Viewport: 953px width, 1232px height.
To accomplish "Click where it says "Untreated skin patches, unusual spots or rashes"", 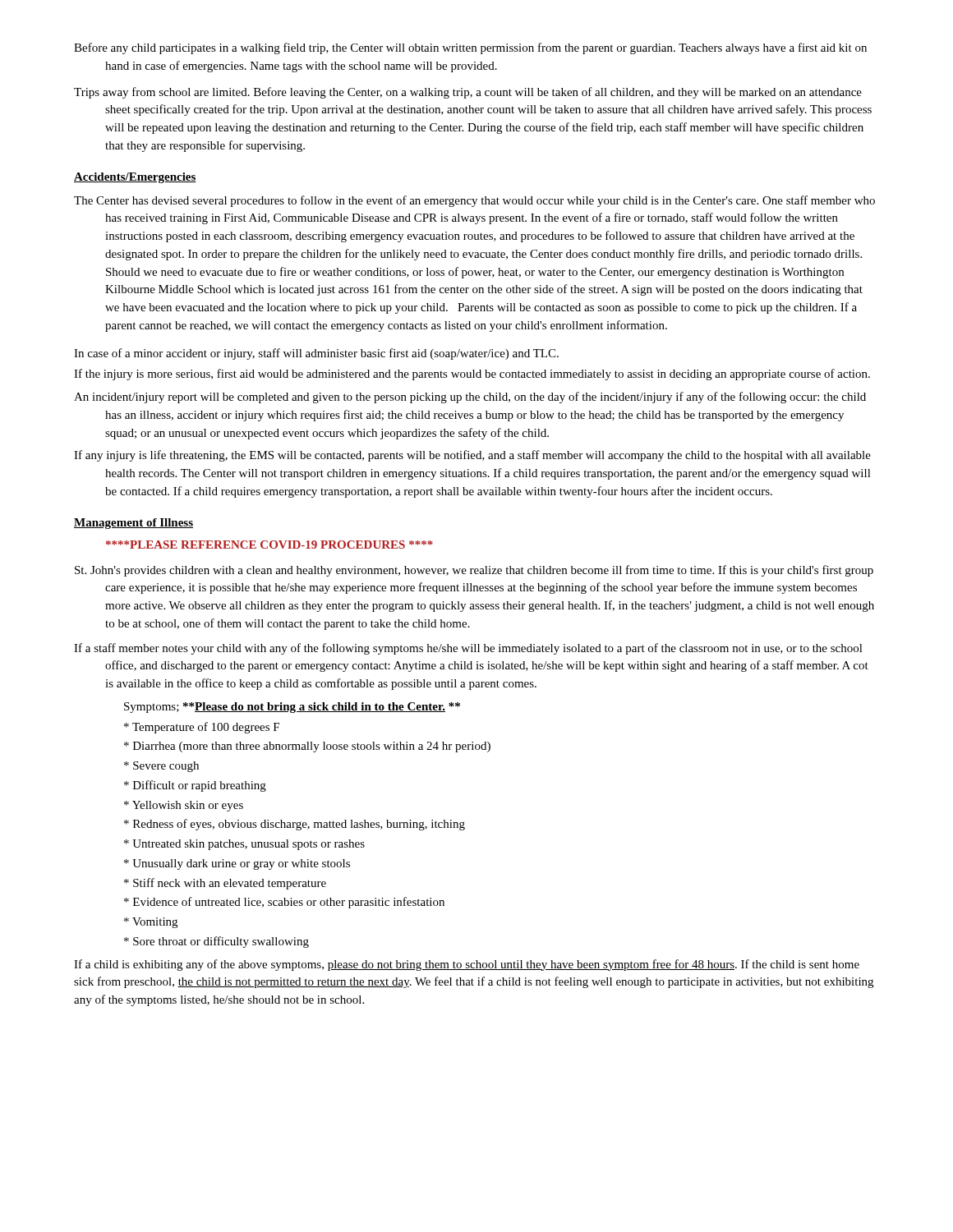I will [244, 843].
